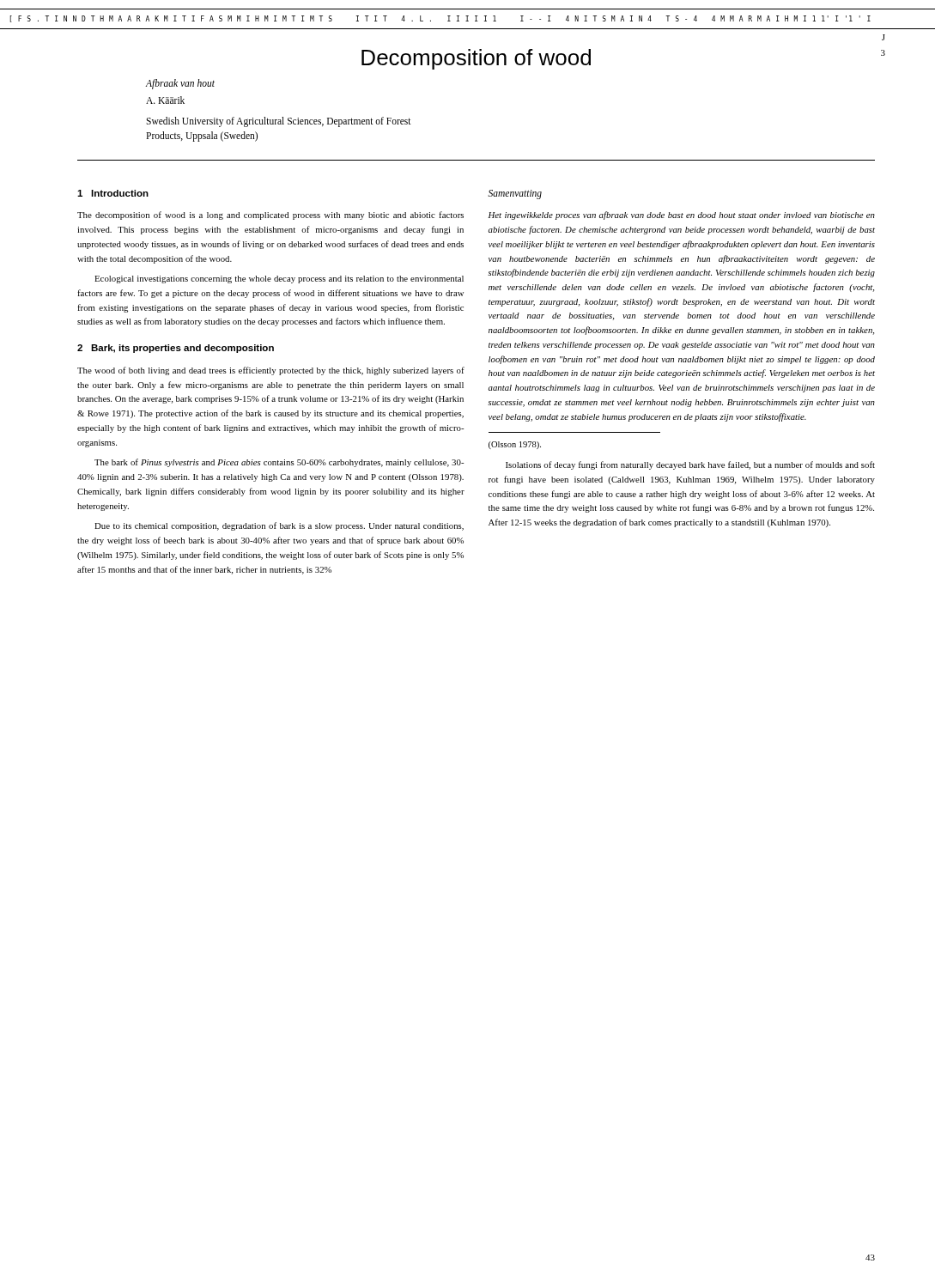Point to the block beginning "Swedish University of Agricultural Sciences, Department of ForestProducts,"
The height and width of the screenshot is (1288, 935).
pyautogui.click(x=278, y=128)
